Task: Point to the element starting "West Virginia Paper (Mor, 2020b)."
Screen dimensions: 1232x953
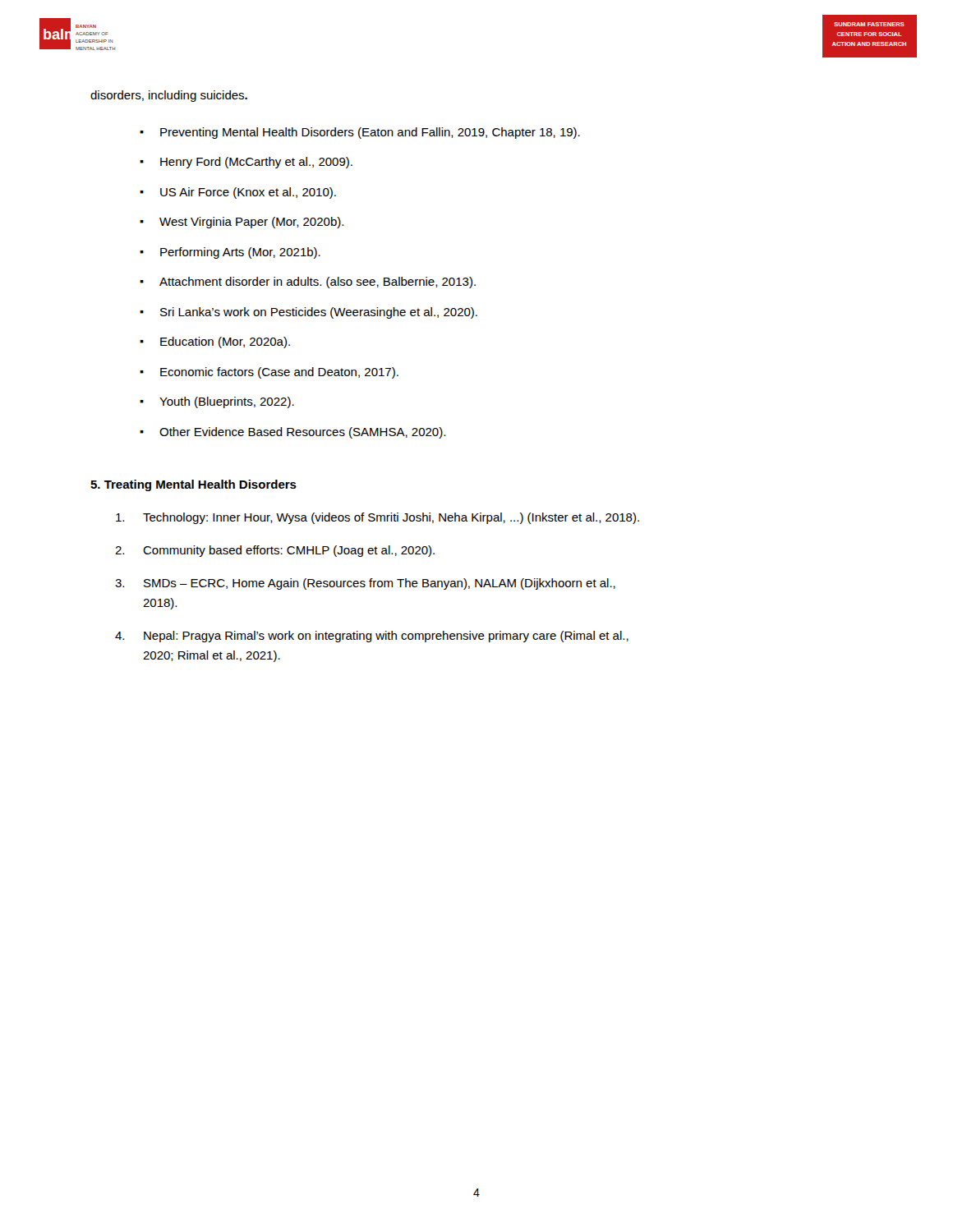Action: tap(252, 221)
